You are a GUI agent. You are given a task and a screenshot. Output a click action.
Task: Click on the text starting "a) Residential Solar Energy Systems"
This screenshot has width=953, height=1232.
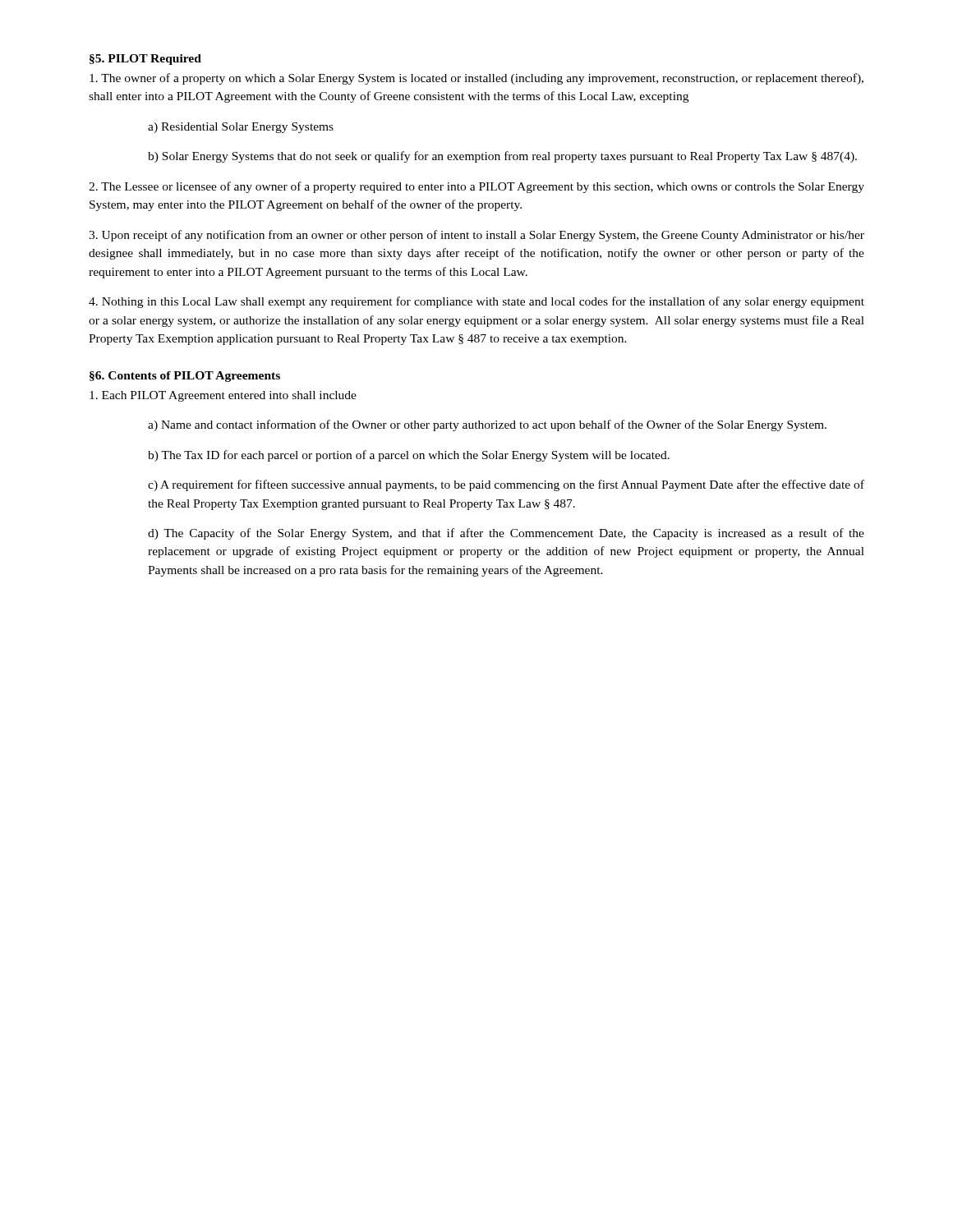[x=241, y=126]
